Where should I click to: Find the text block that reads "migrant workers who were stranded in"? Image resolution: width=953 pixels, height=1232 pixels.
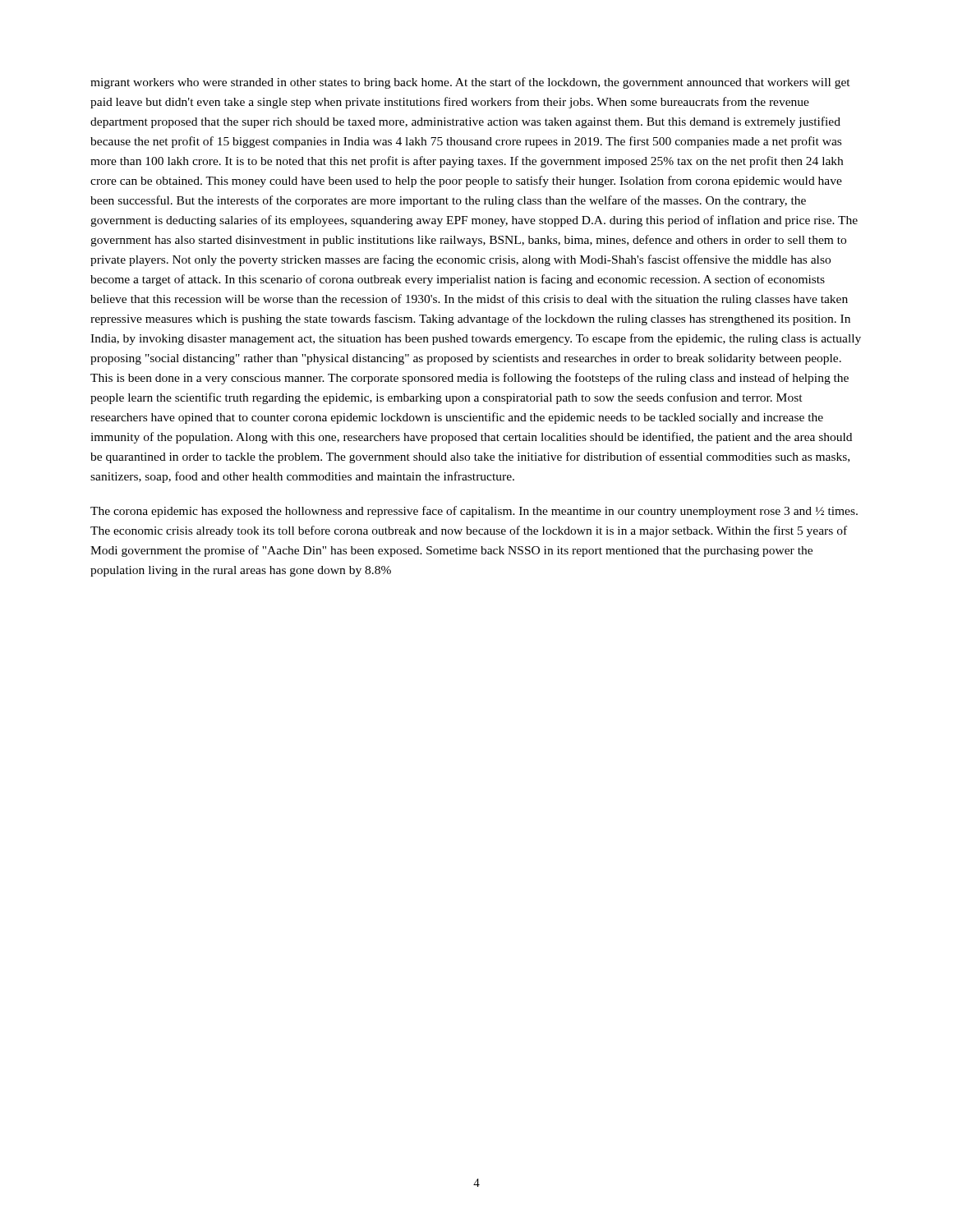476,279
